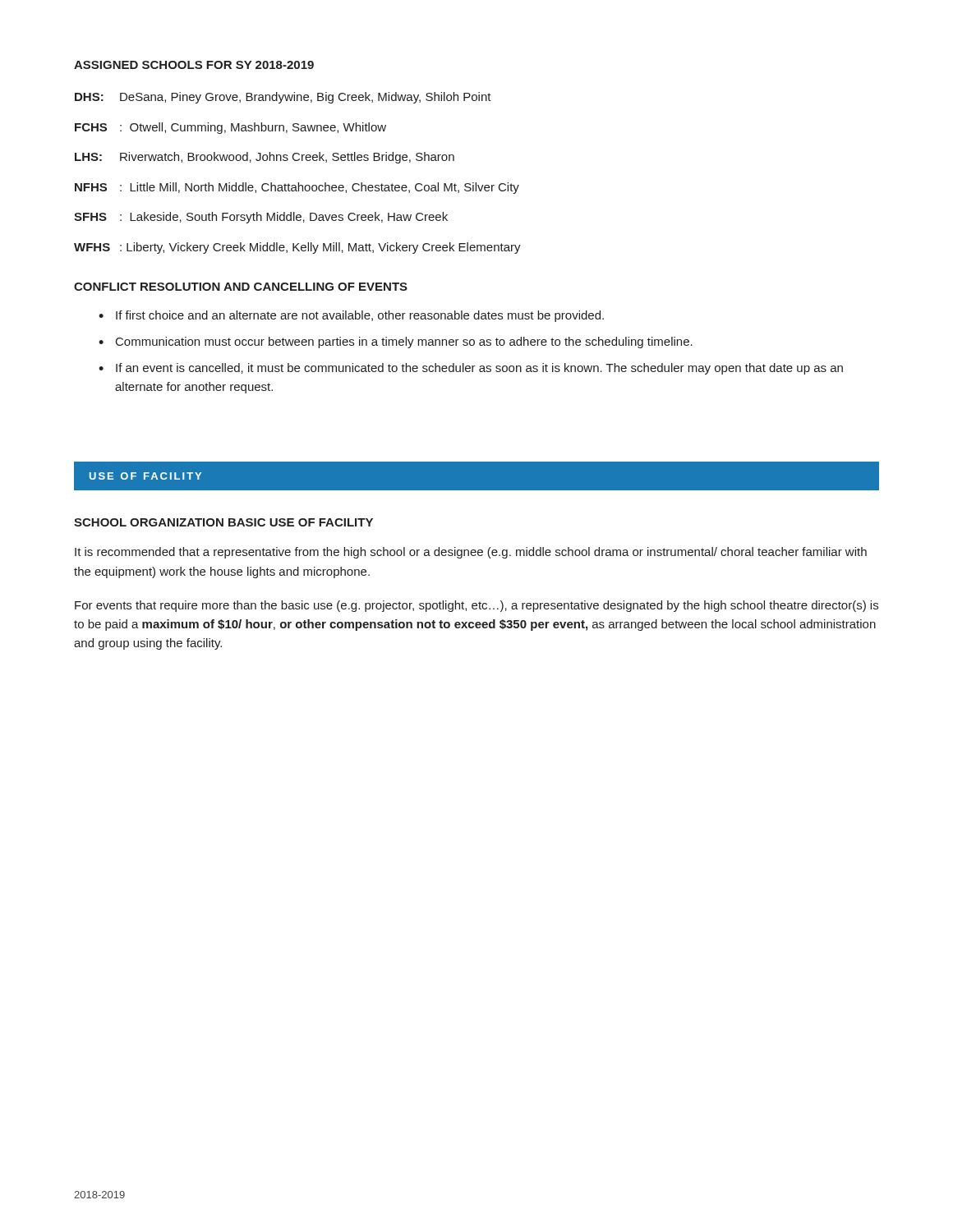The image size is (953, 1232).
Task: Select the element starting "USE OF FACILITY"
Action: pos(145,476)
